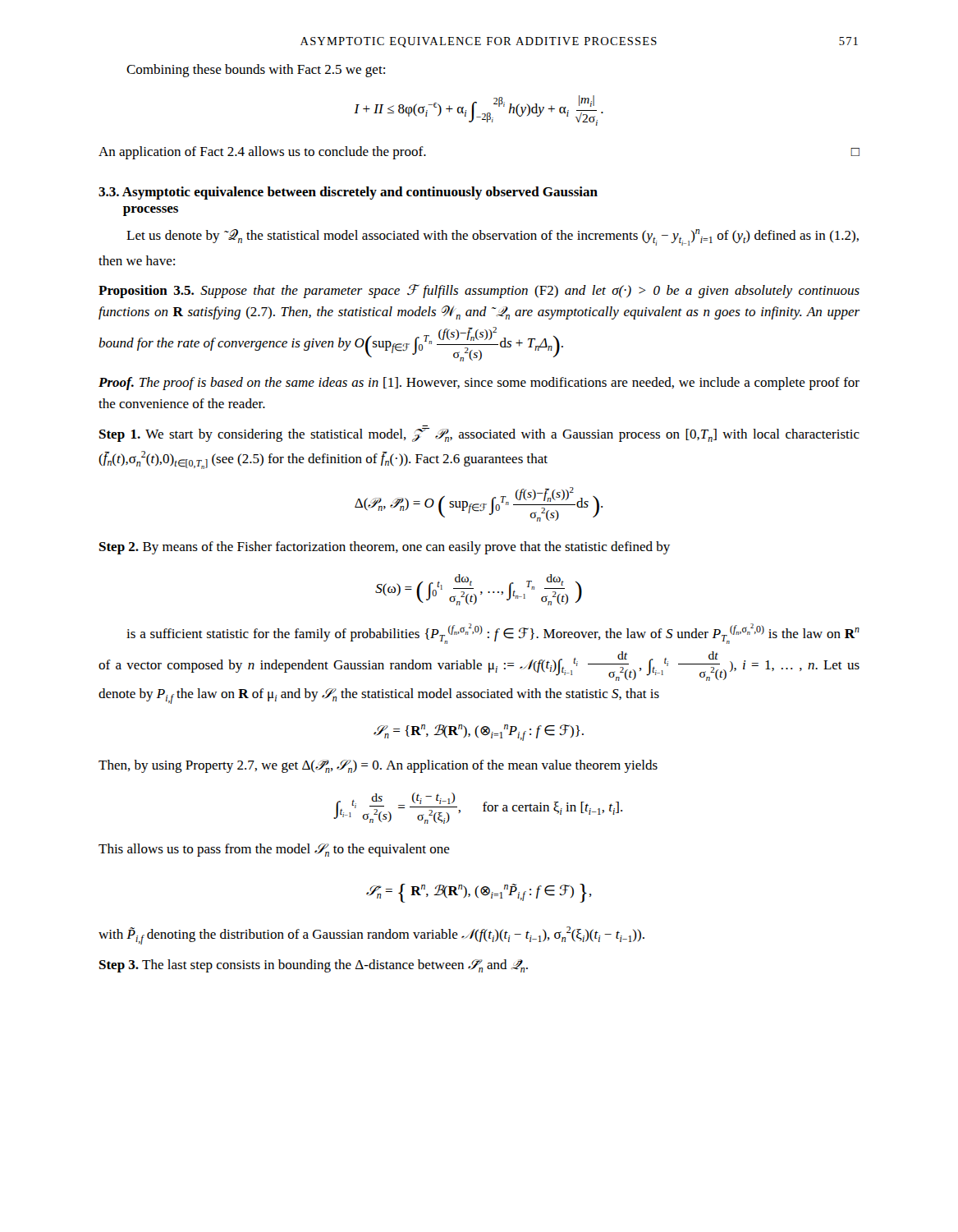
Task: Point to the element starting "Step 1. We start by"
Action: tap(479, 448)
